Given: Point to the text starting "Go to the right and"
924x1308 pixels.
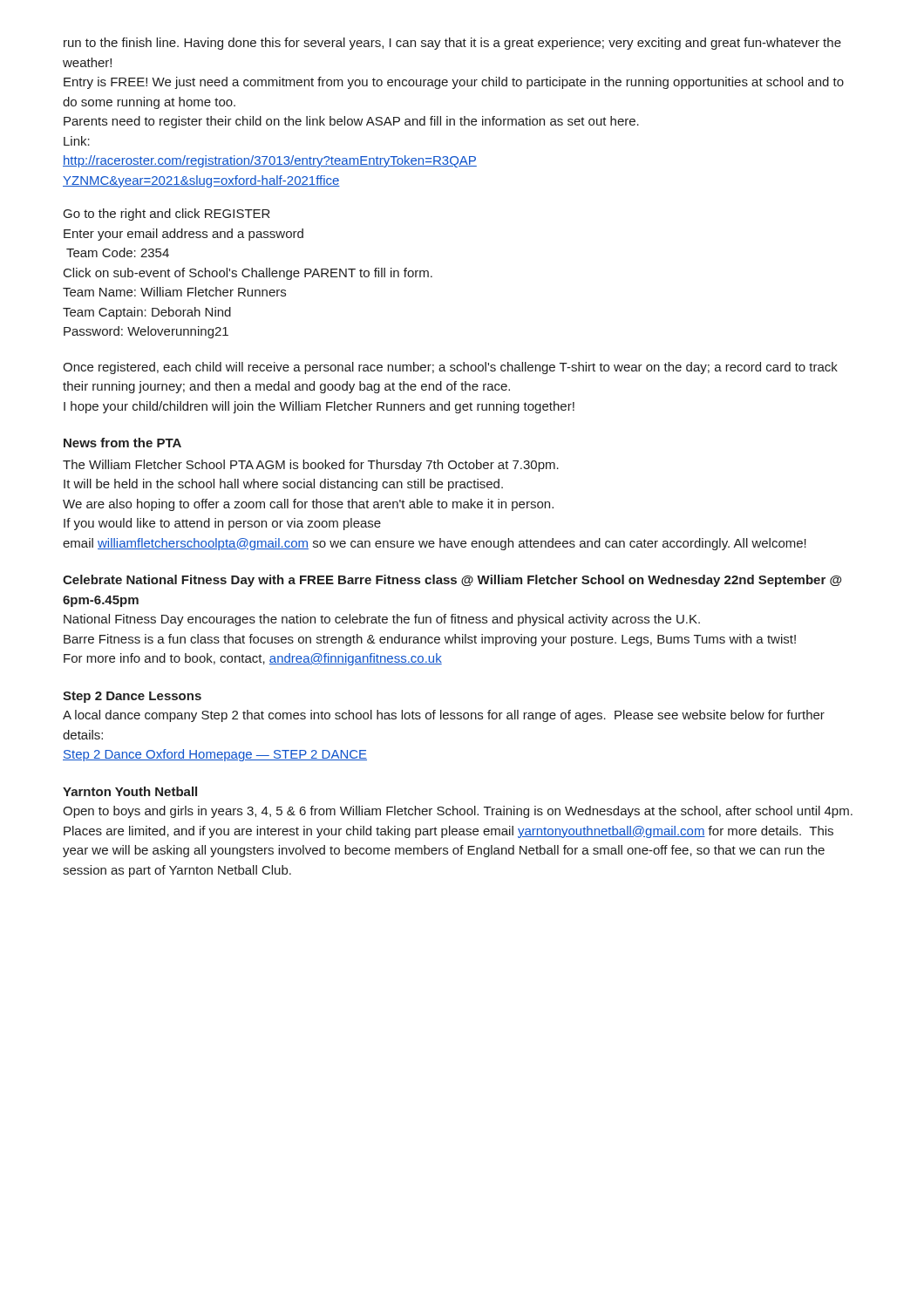Looking at the screenshot, I should point(167,215).
